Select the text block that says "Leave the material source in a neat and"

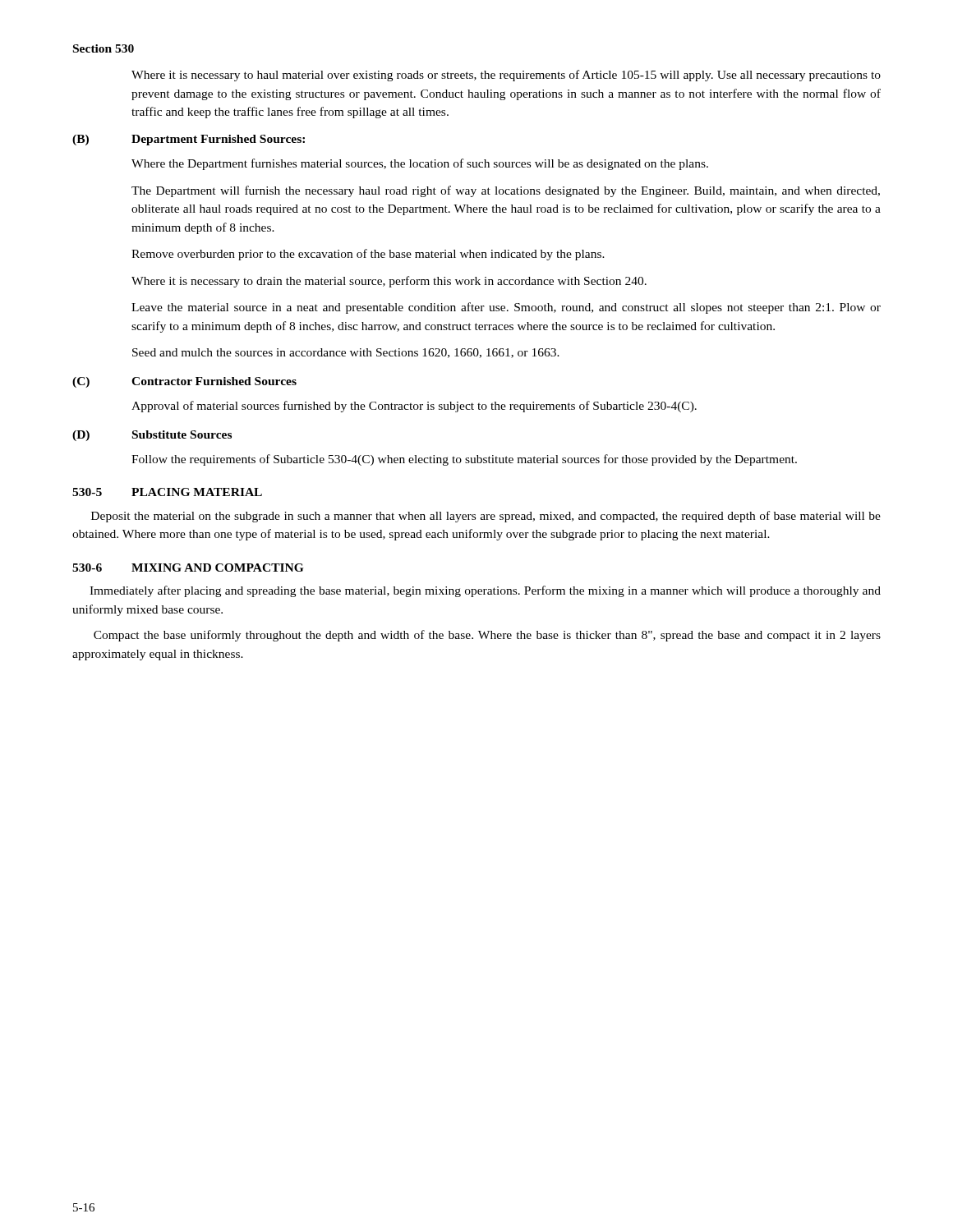point(506,316)
